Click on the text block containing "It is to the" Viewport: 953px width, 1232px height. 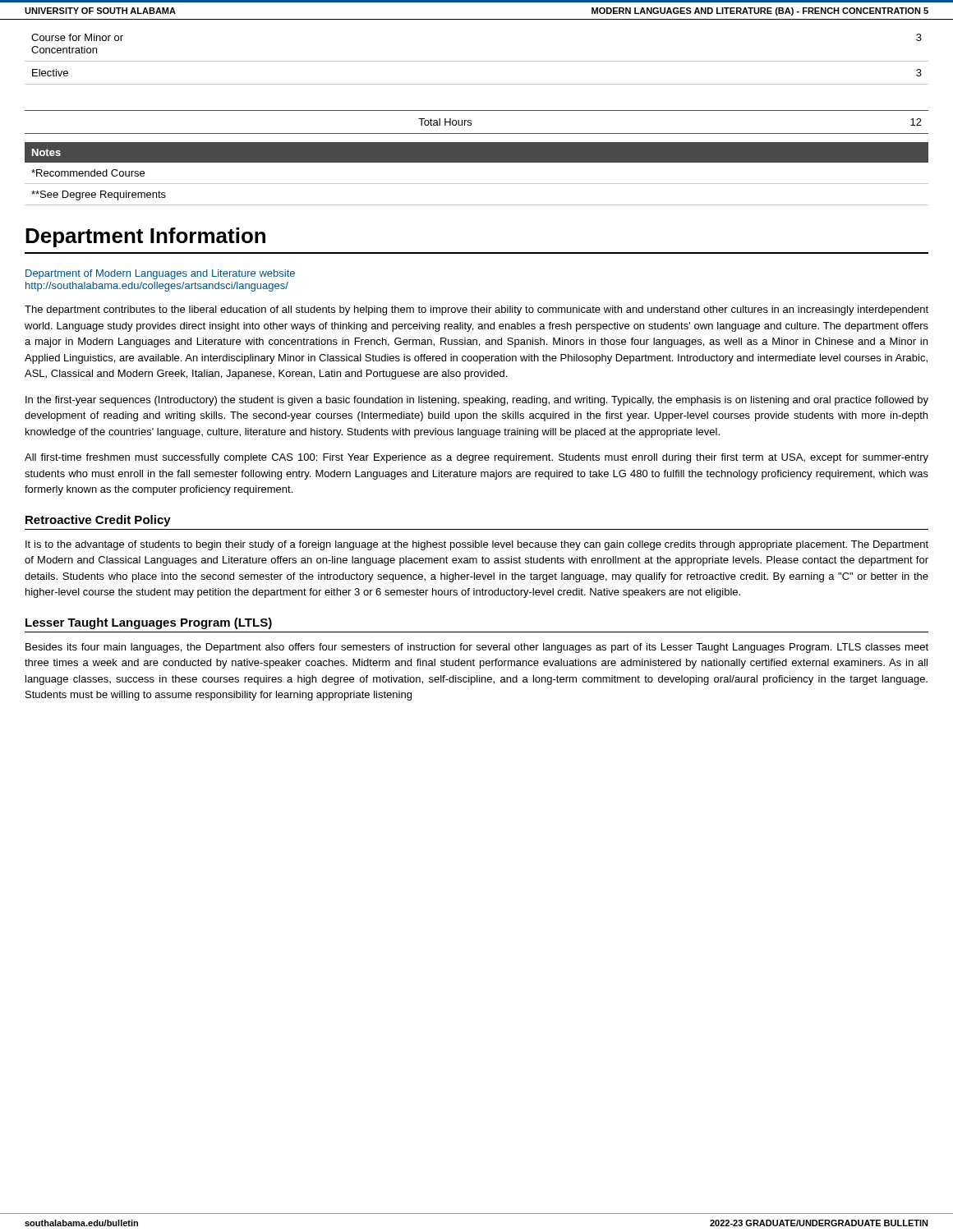pyautogui.click(x=476, y=568)
